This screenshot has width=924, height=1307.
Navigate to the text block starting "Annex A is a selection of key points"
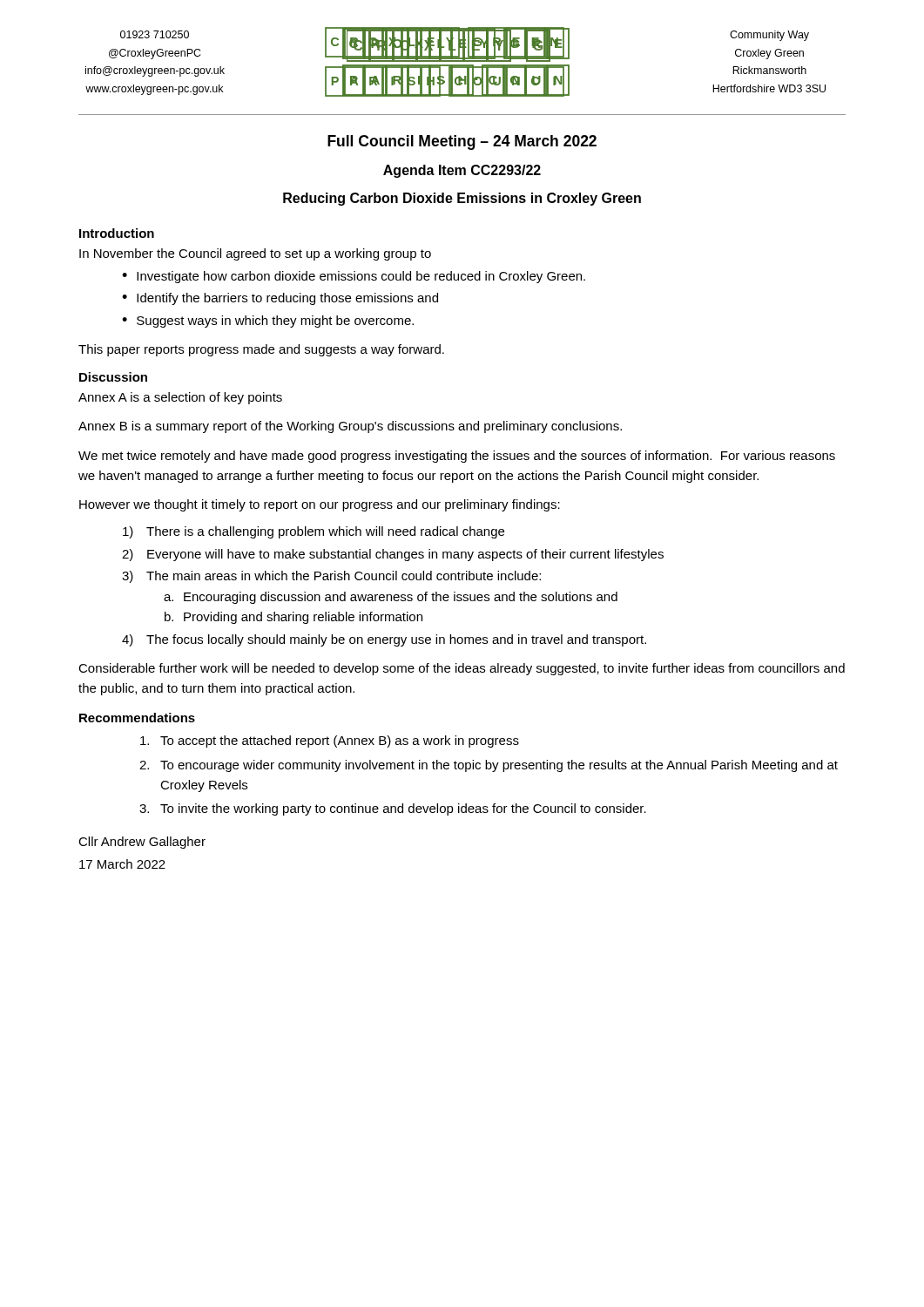coord(180,397)
